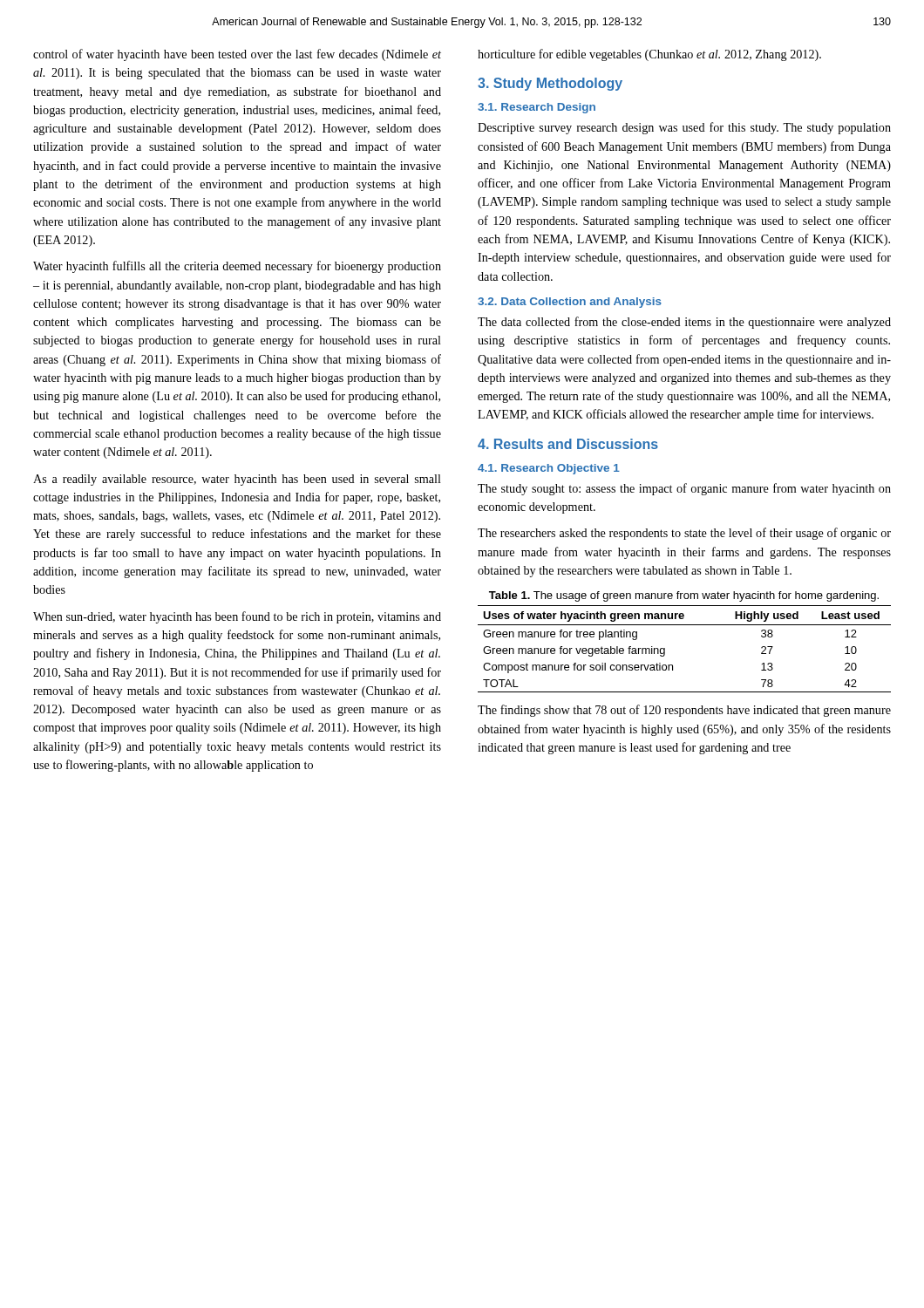The height and width of the screenshot is (1308, 924).
Task: Find the text block with the text "Descriptive survey research design"
Action: pos(684,202)
